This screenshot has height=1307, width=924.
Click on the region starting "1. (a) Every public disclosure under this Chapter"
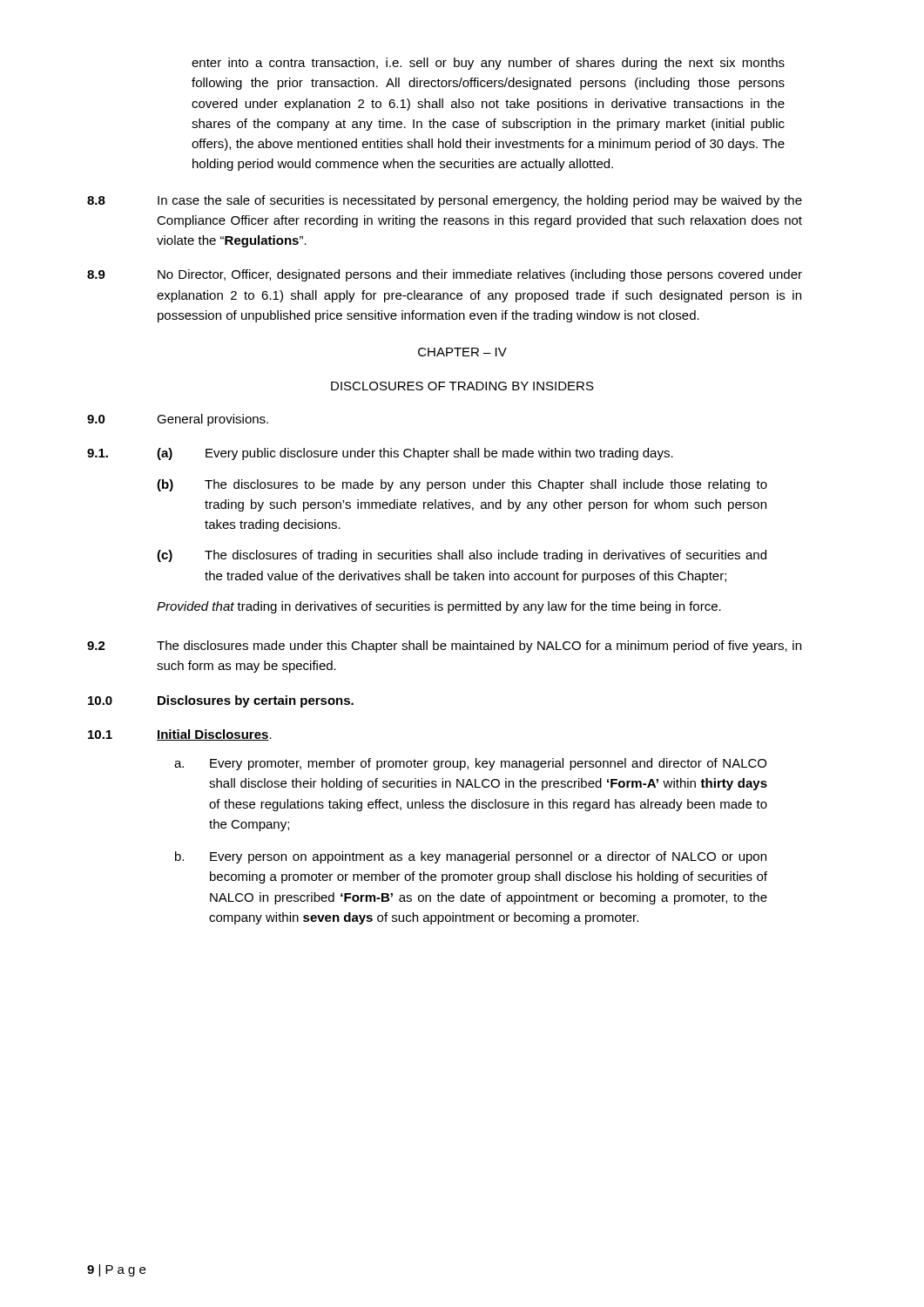[380, 454]
